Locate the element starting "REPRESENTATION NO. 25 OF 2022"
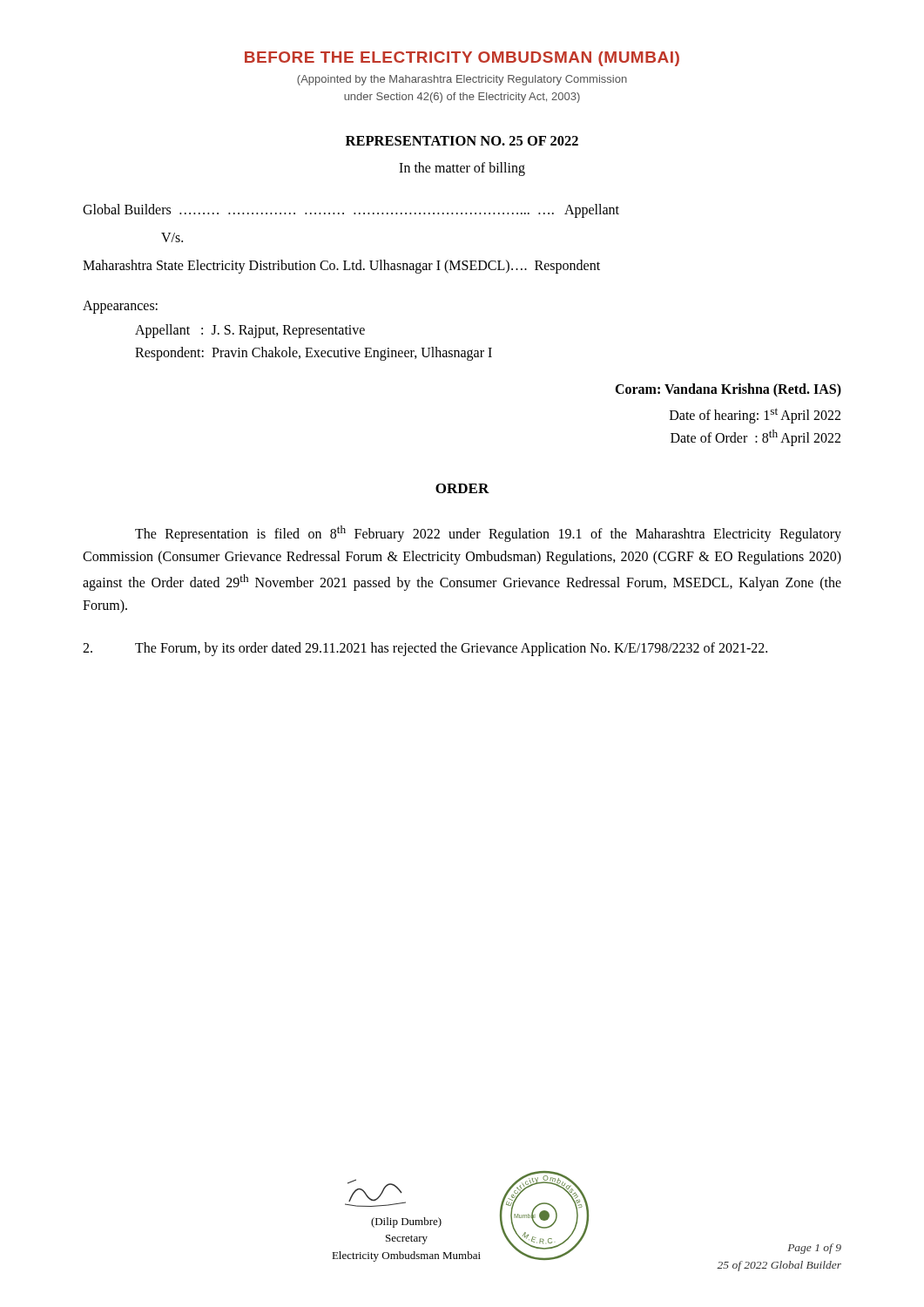This screenshot has height=1307, width=924. tap(462, 141)
